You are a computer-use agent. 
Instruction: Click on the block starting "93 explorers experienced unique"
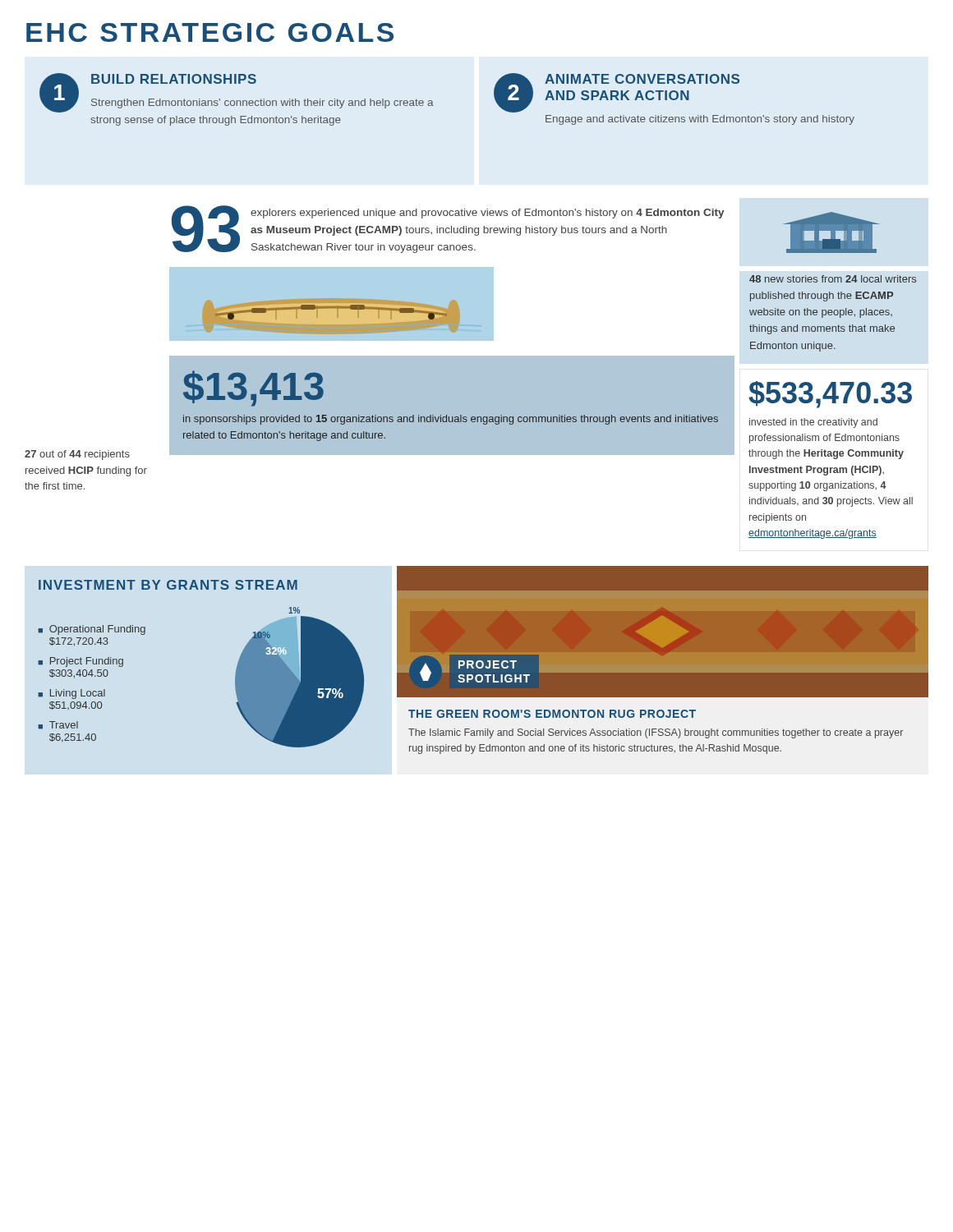point(452,229)
